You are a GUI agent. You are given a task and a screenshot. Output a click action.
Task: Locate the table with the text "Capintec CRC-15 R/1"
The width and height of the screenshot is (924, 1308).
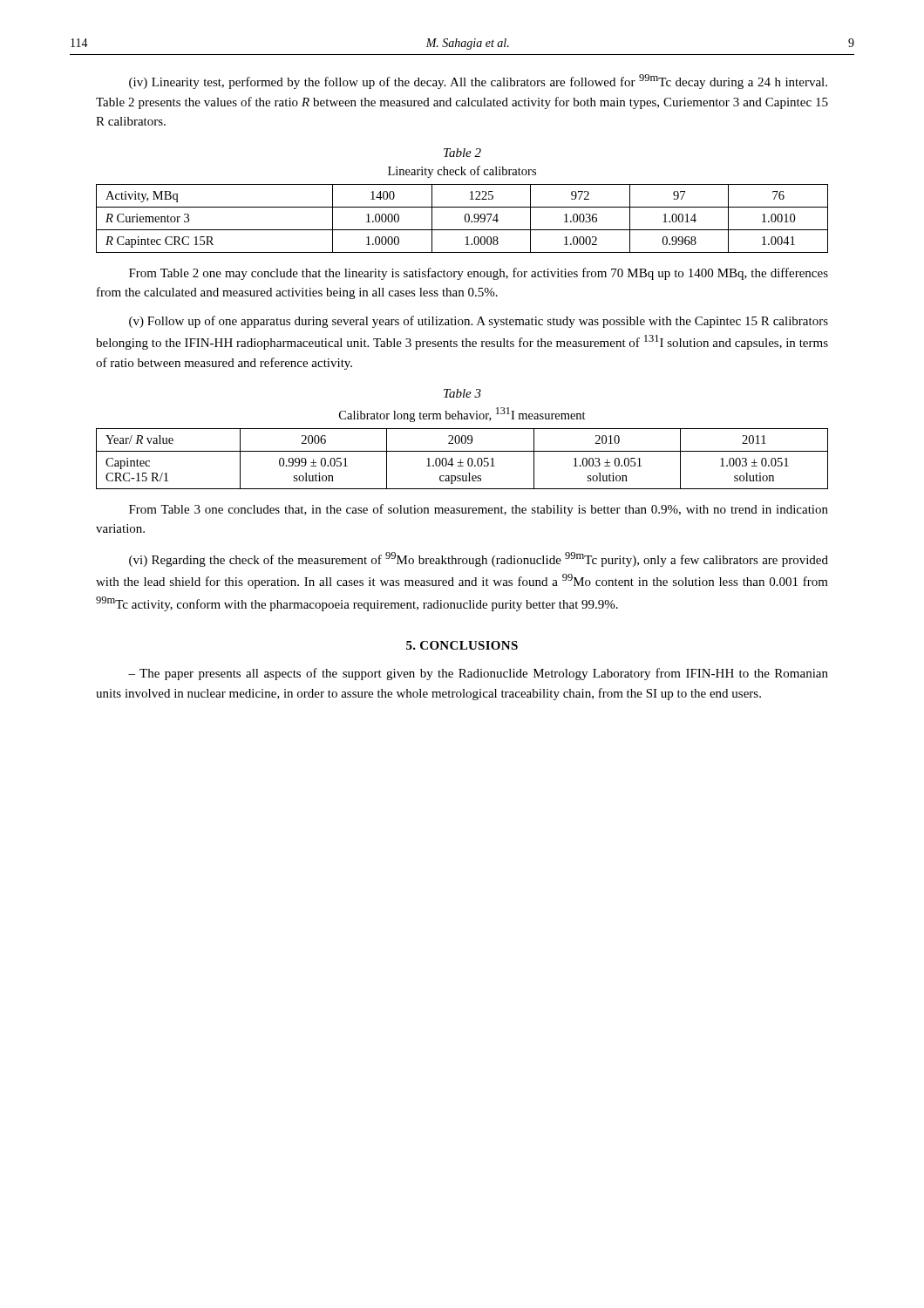coord(462,459)
